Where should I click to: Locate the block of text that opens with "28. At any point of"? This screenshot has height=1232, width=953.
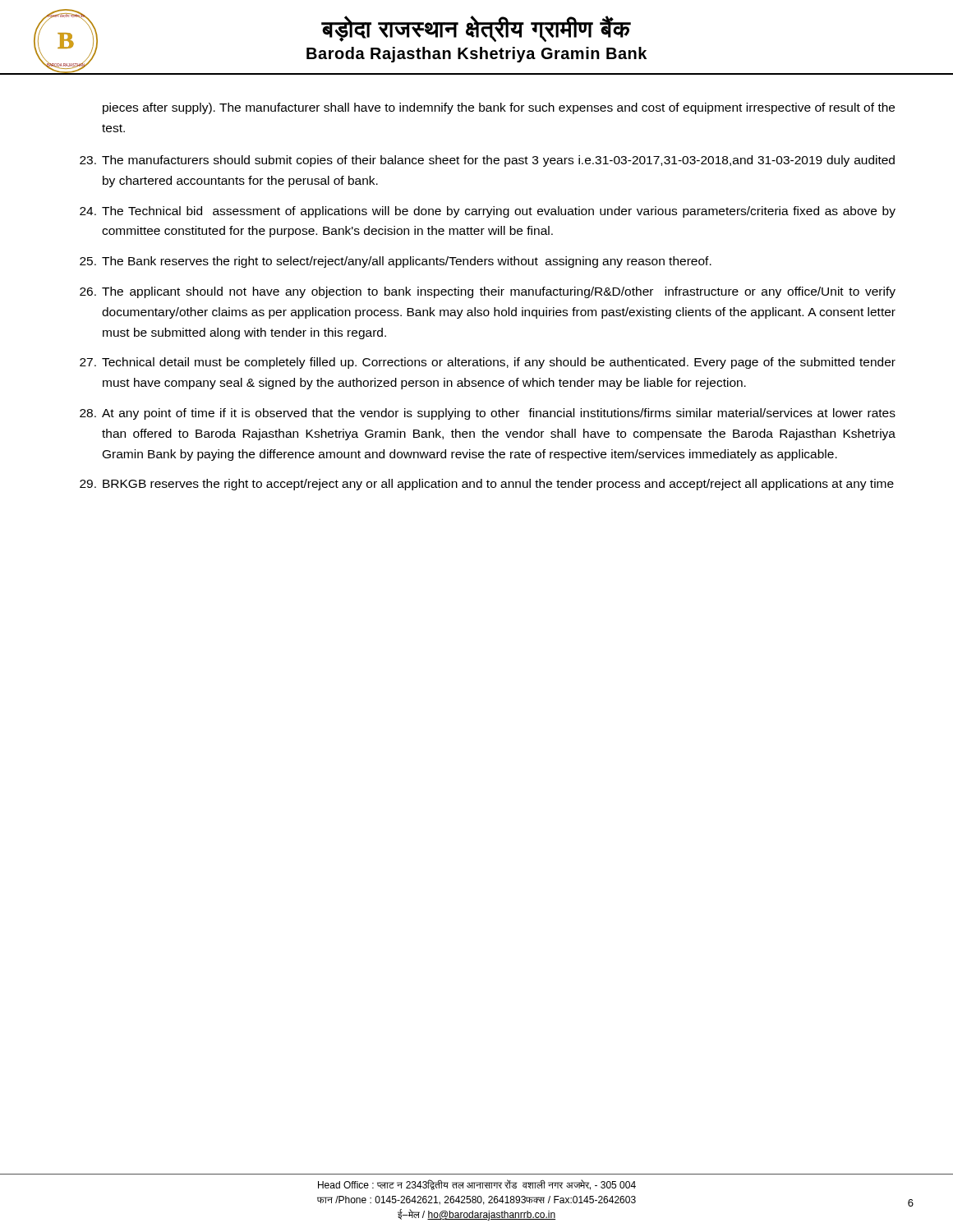pos(476,434)
